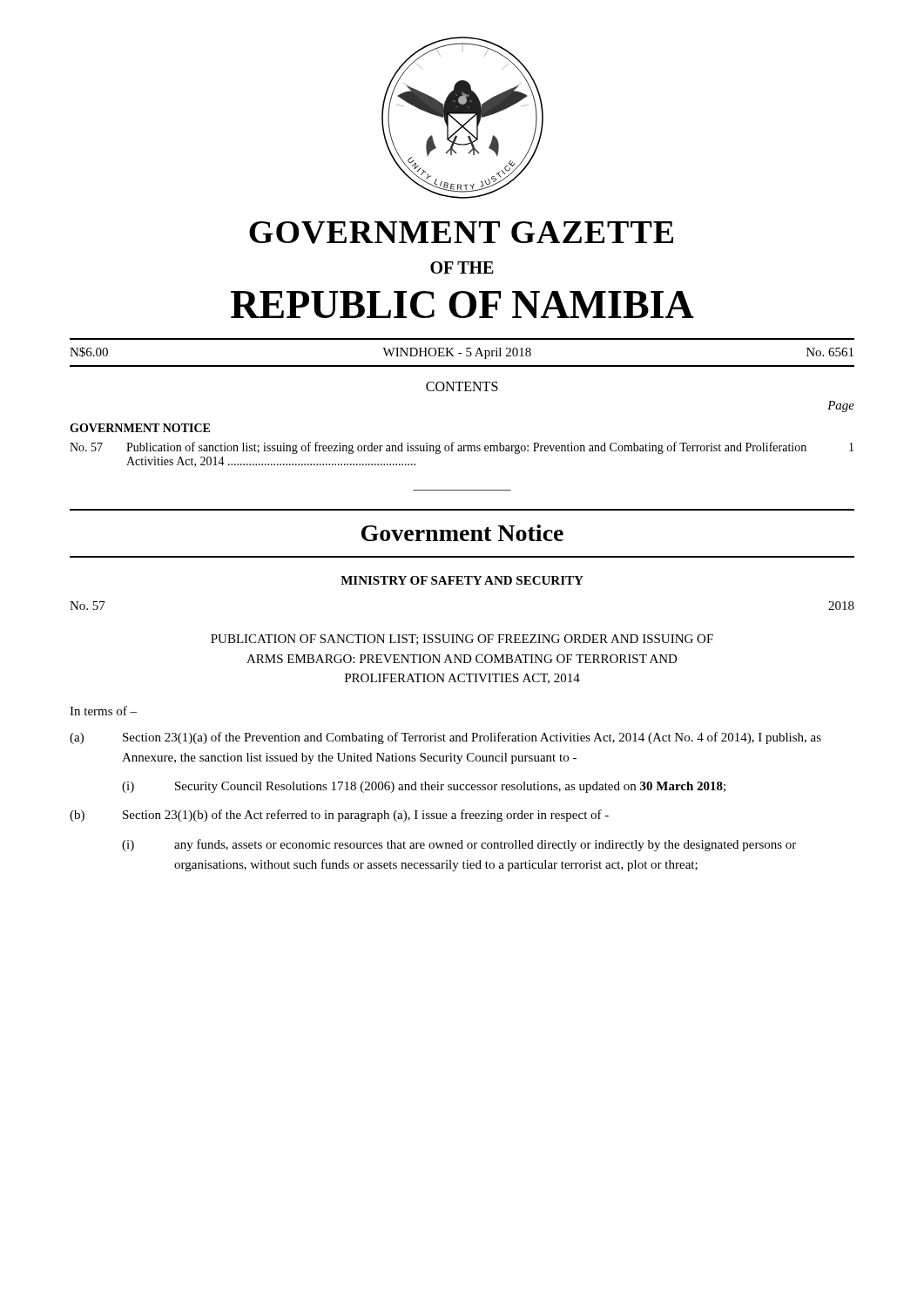
Task: Click where it says "GOVERNMENT NOTICE"
Action: [x=140, y=428]
